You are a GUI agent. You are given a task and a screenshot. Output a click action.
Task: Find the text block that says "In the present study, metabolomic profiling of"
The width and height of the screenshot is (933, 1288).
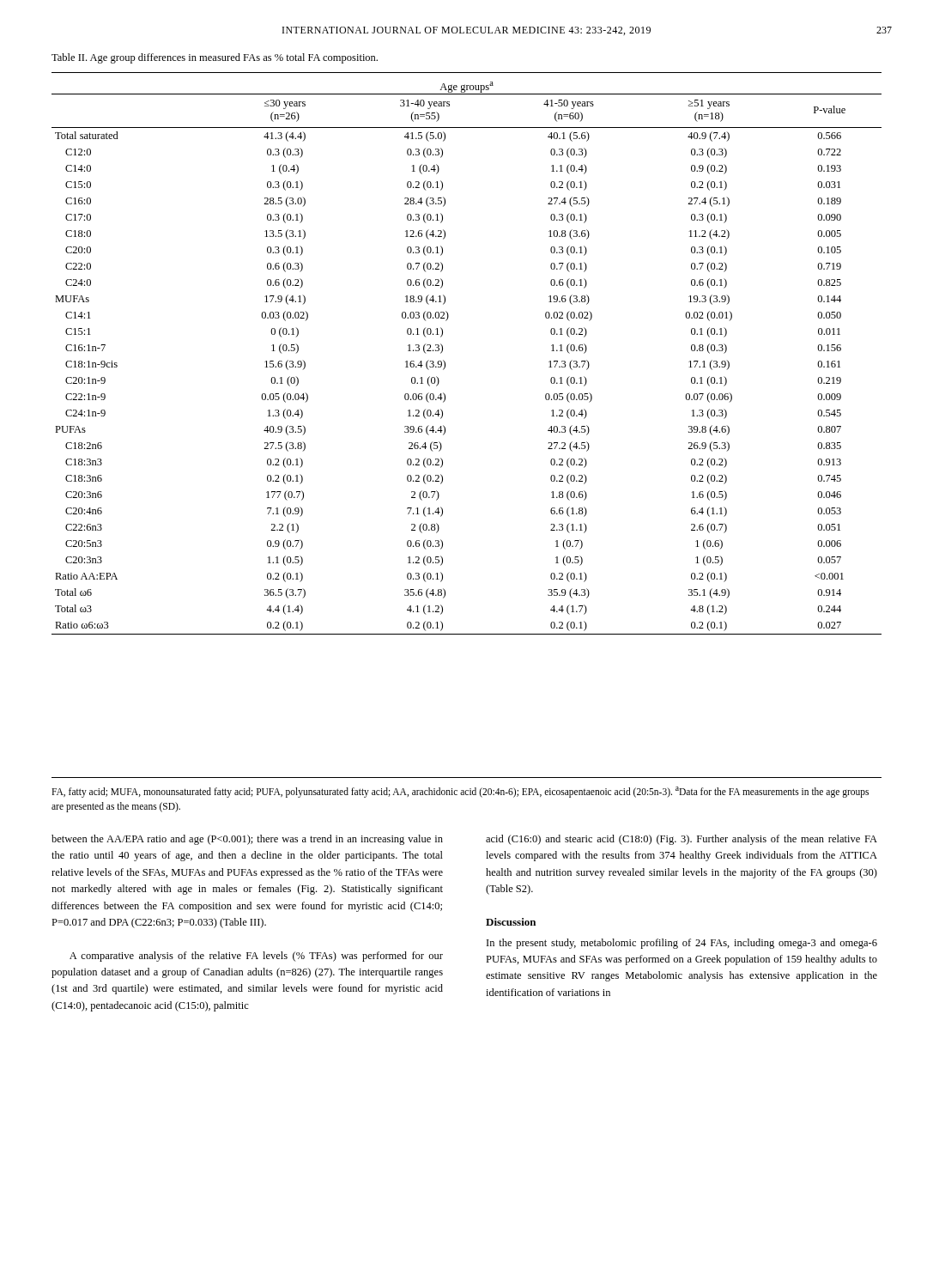pos(682,967)
